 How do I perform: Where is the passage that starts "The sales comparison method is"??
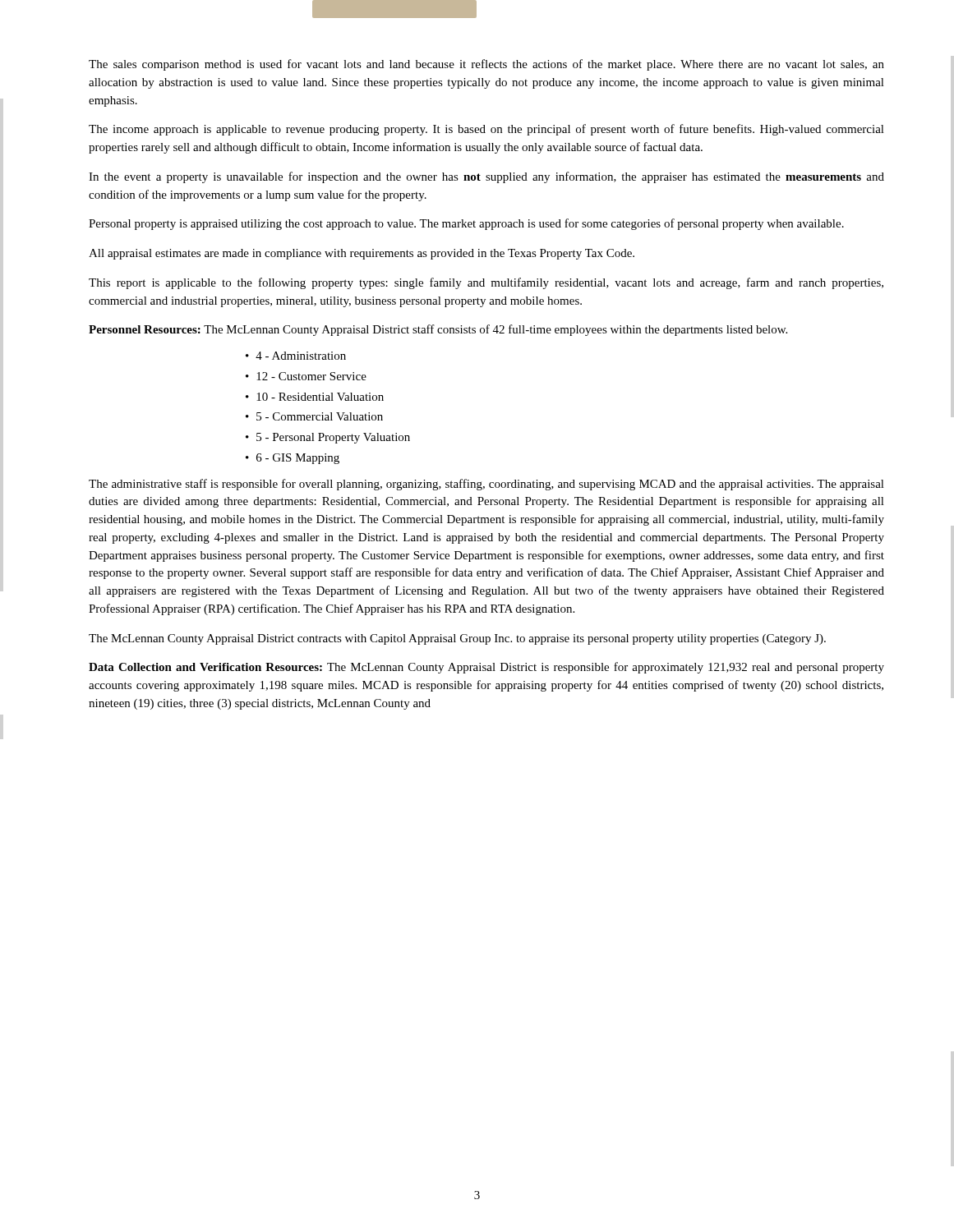pos(486,82)
